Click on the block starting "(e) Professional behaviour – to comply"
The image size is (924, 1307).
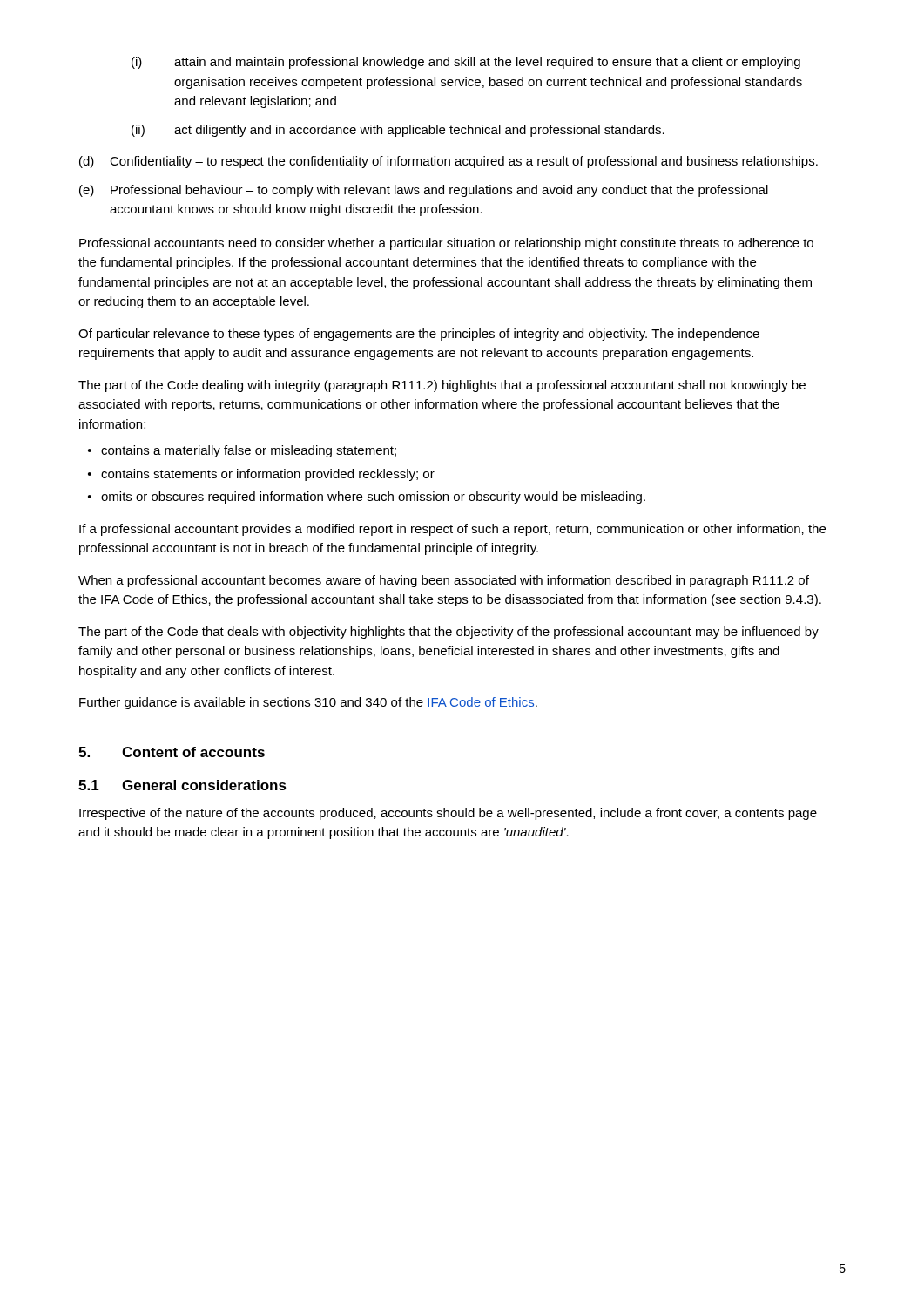(x=453, y=200)
